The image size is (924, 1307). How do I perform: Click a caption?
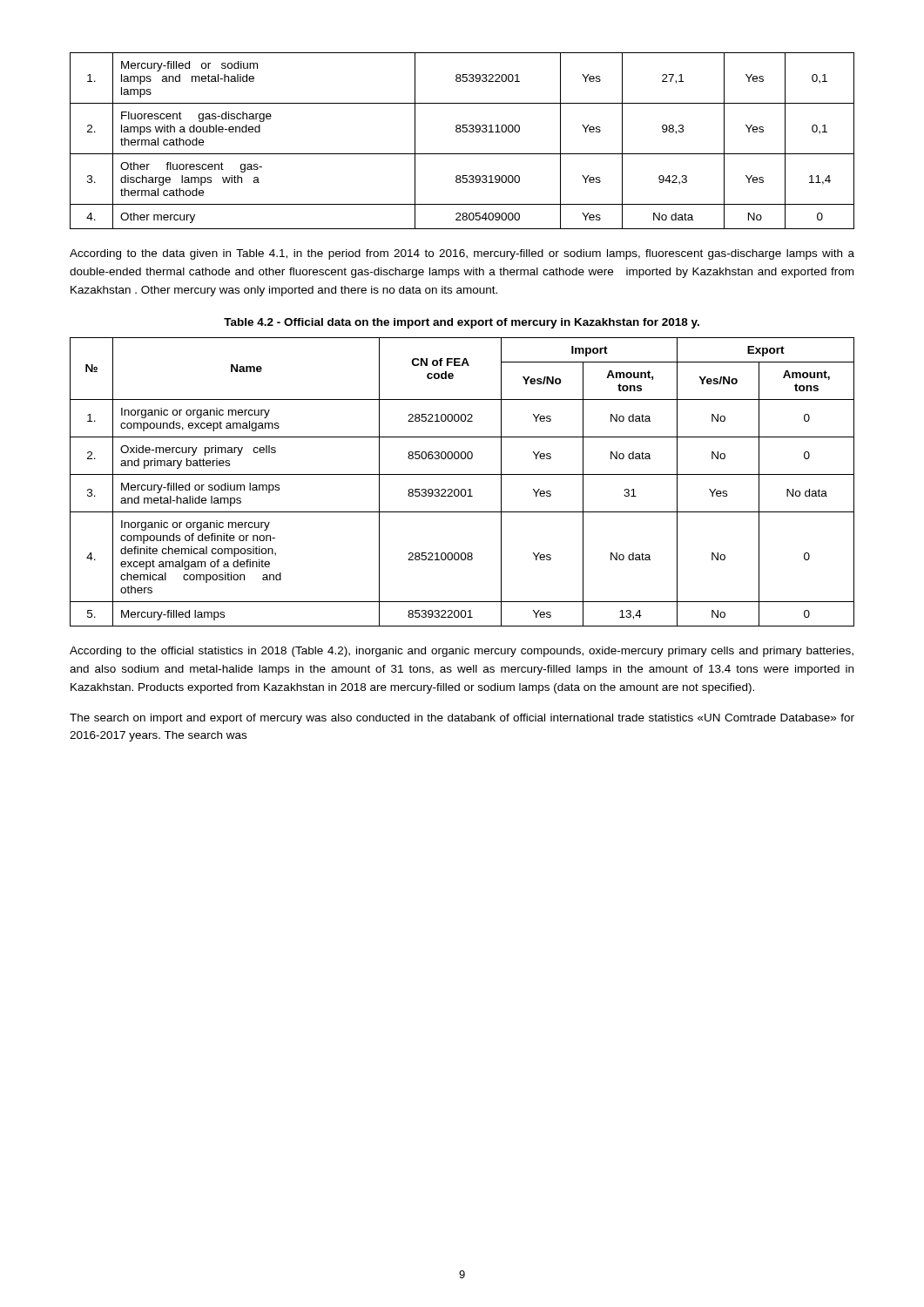click(x=462, y=322)
